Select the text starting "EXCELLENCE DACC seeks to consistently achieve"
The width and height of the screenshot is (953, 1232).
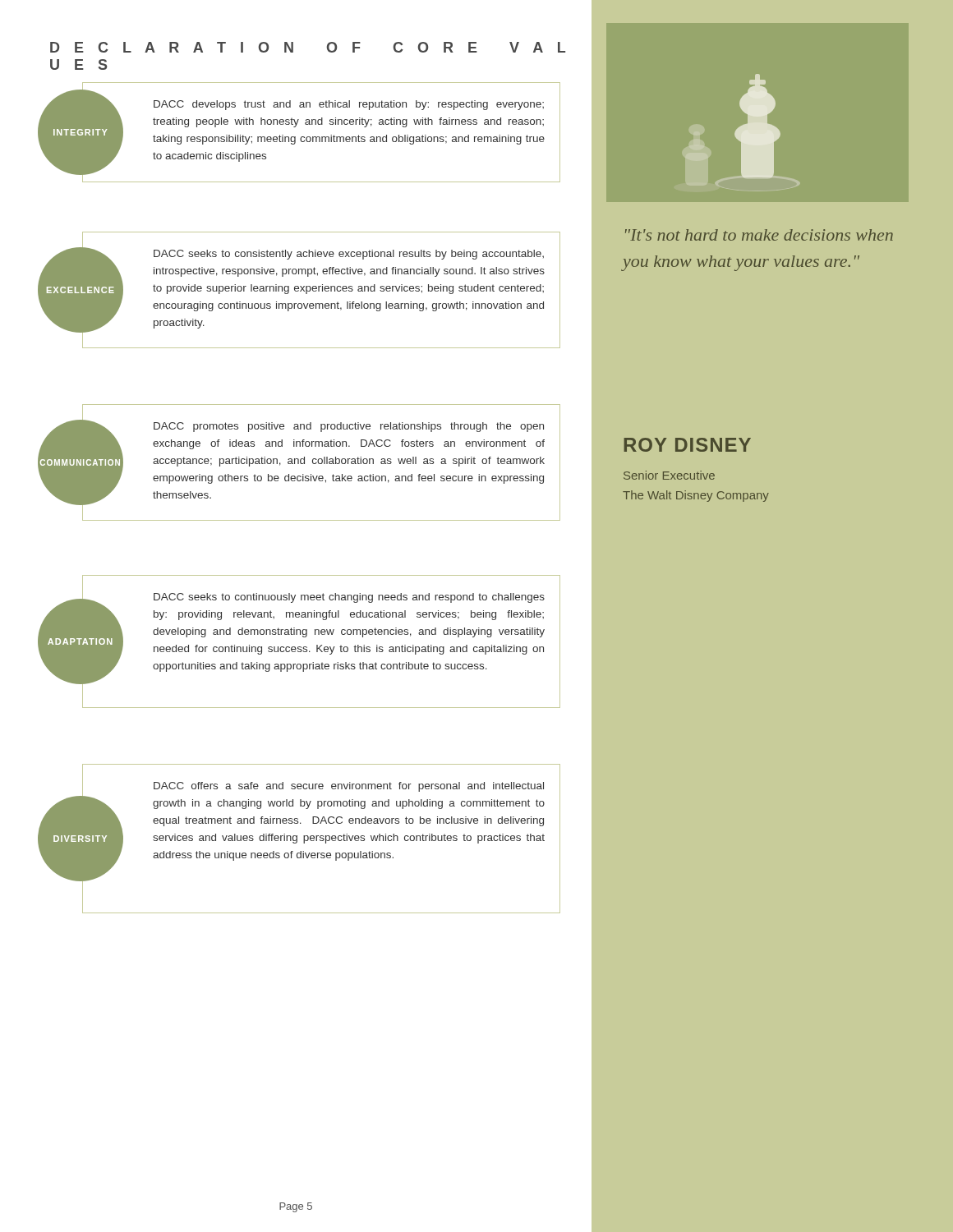[x=321, y=289]
